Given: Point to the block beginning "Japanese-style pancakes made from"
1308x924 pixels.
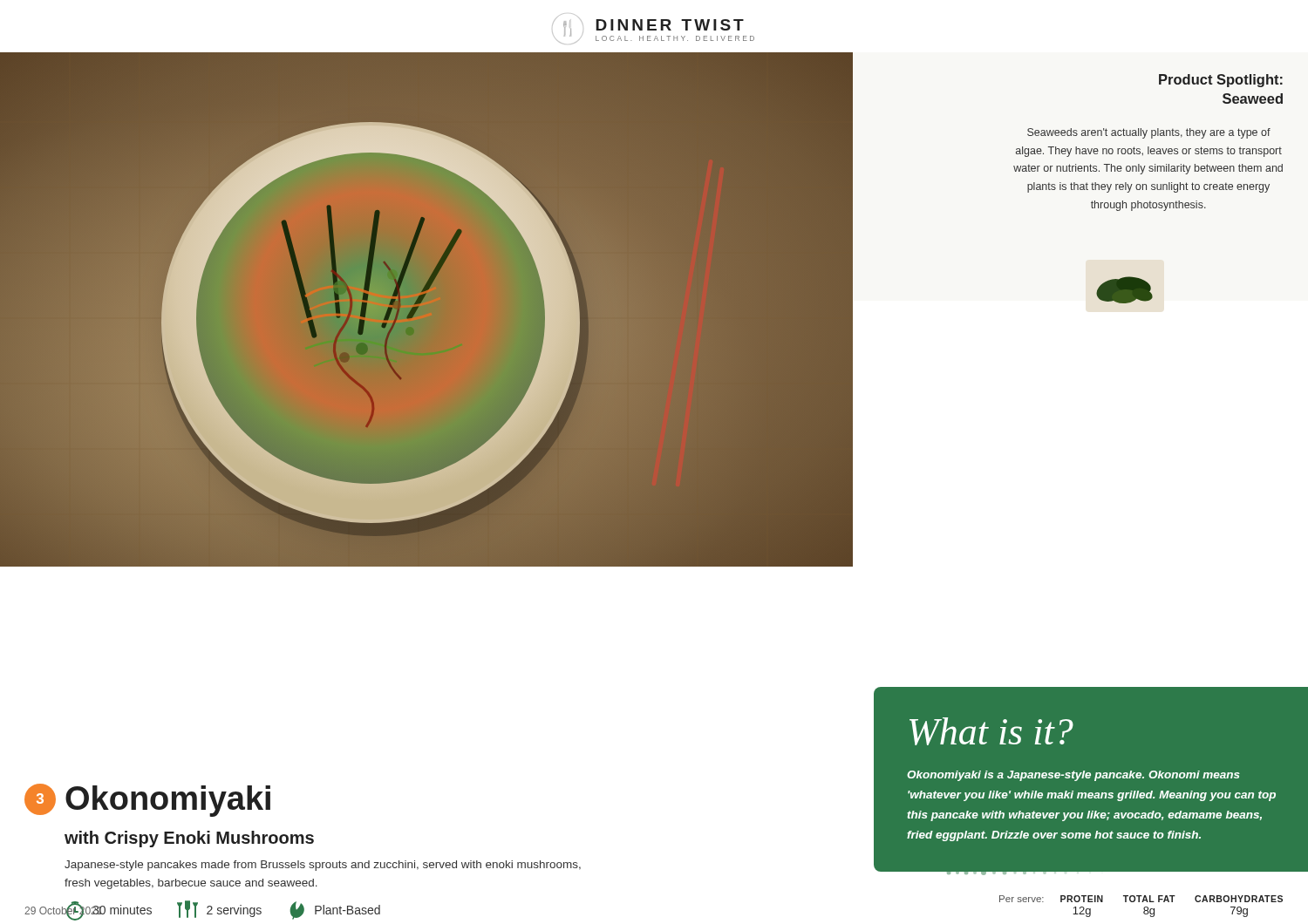Looking at the screenshot, I should pyautogui.click(x=323, y=874).
